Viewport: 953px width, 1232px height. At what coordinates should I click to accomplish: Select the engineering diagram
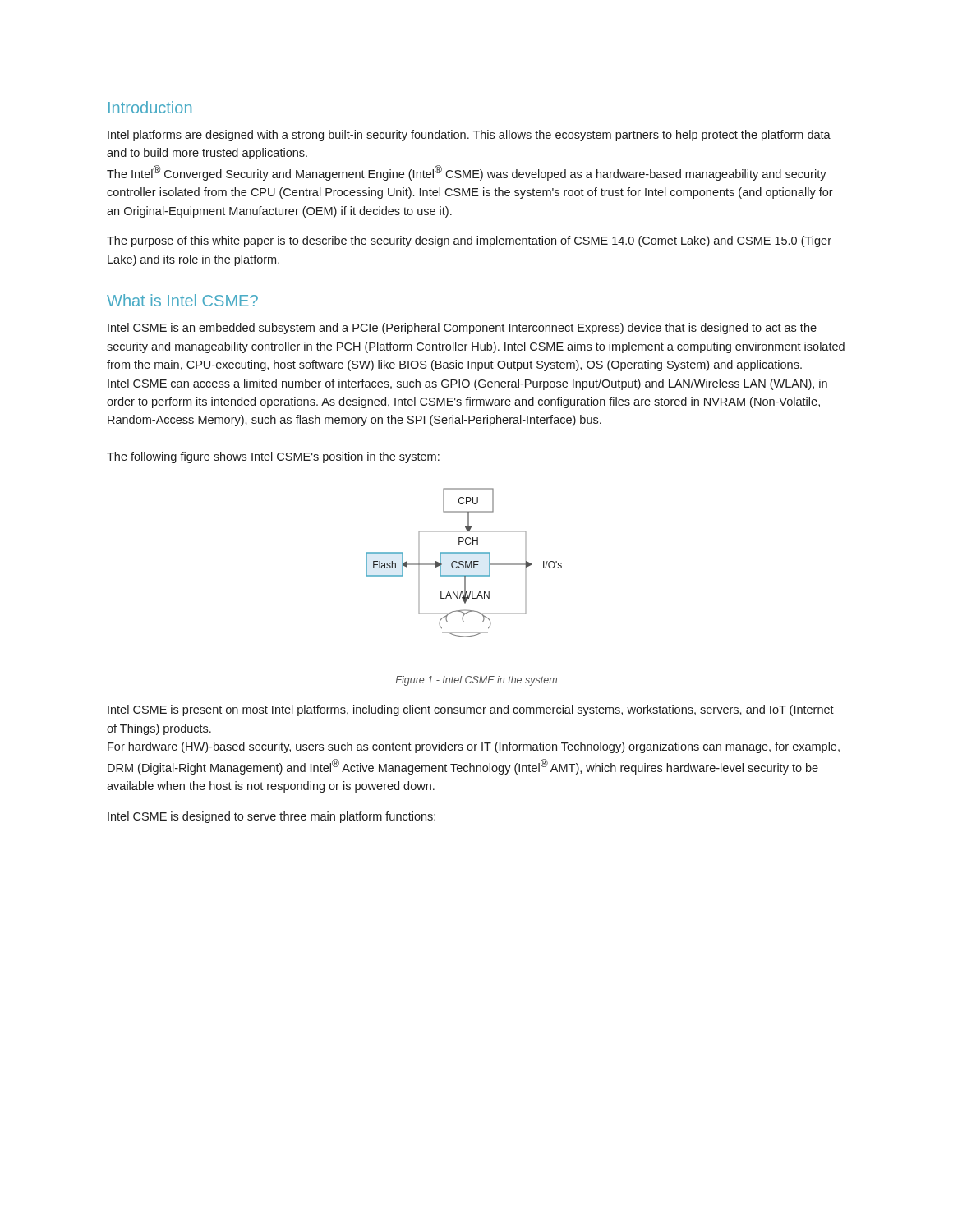click(x=476, y=575)
